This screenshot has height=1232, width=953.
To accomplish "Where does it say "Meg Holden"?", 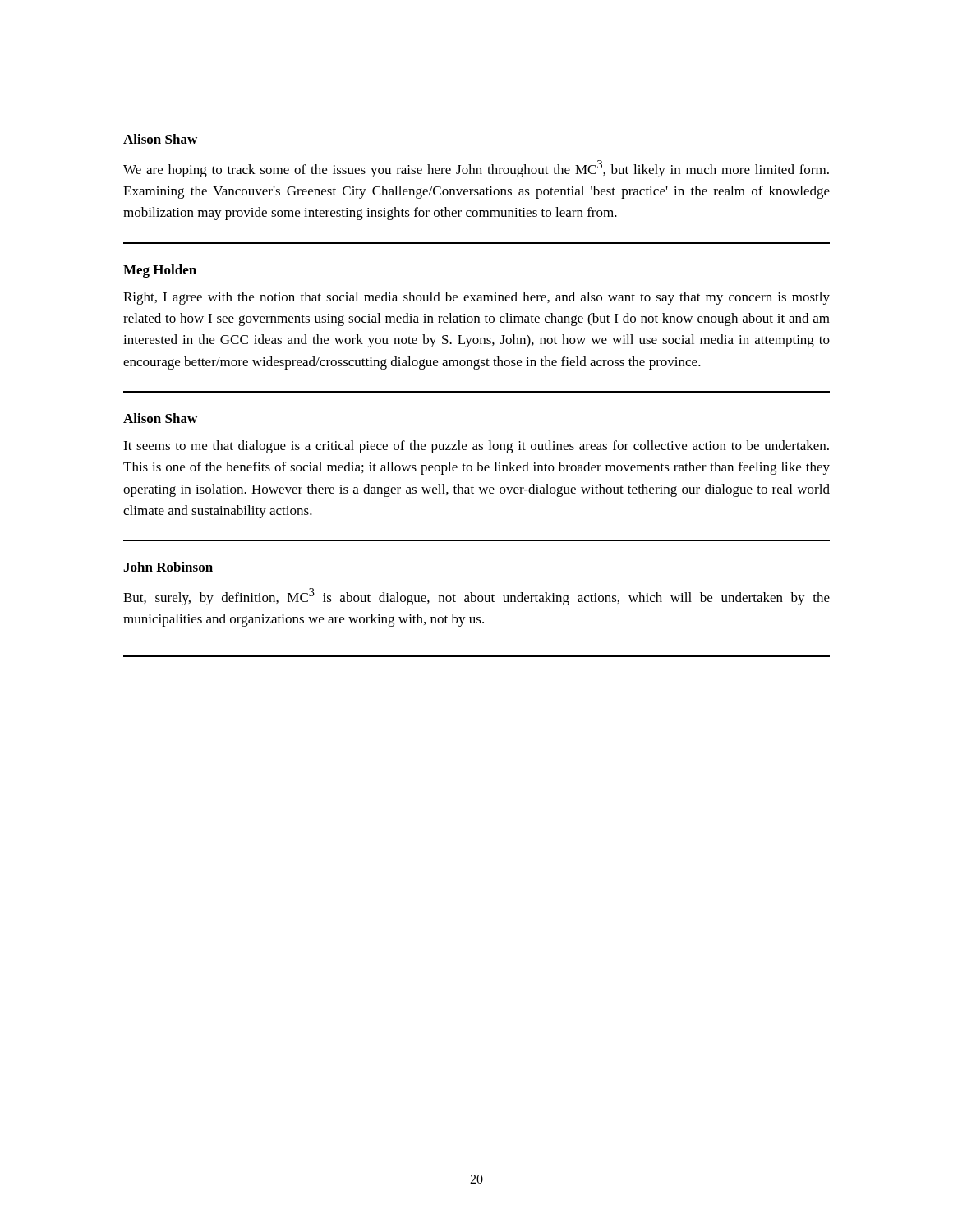I will pos(160,270).
